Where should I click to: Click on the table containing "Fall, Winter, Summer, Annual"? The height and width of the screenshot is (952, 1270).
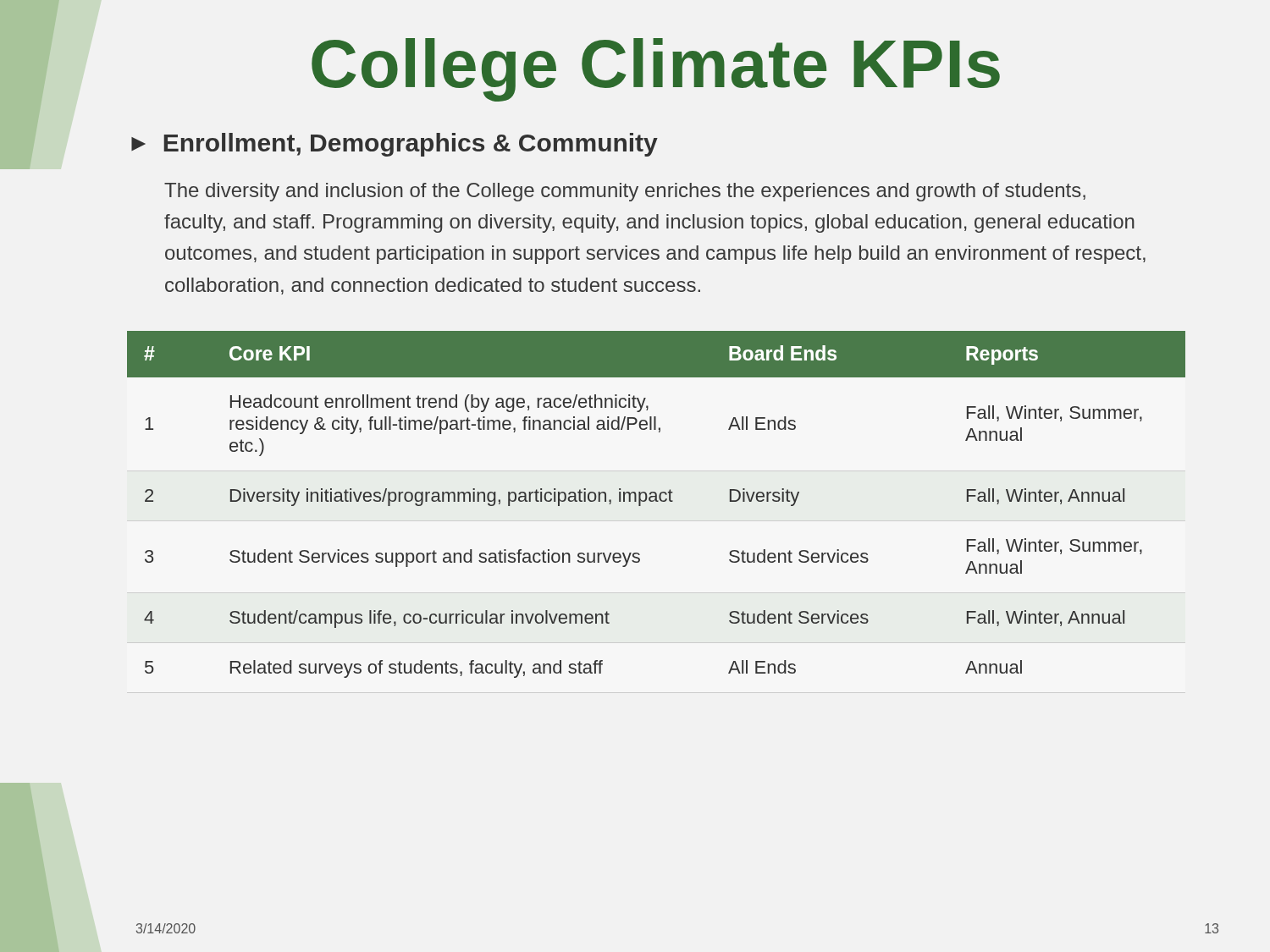[656, 512]
